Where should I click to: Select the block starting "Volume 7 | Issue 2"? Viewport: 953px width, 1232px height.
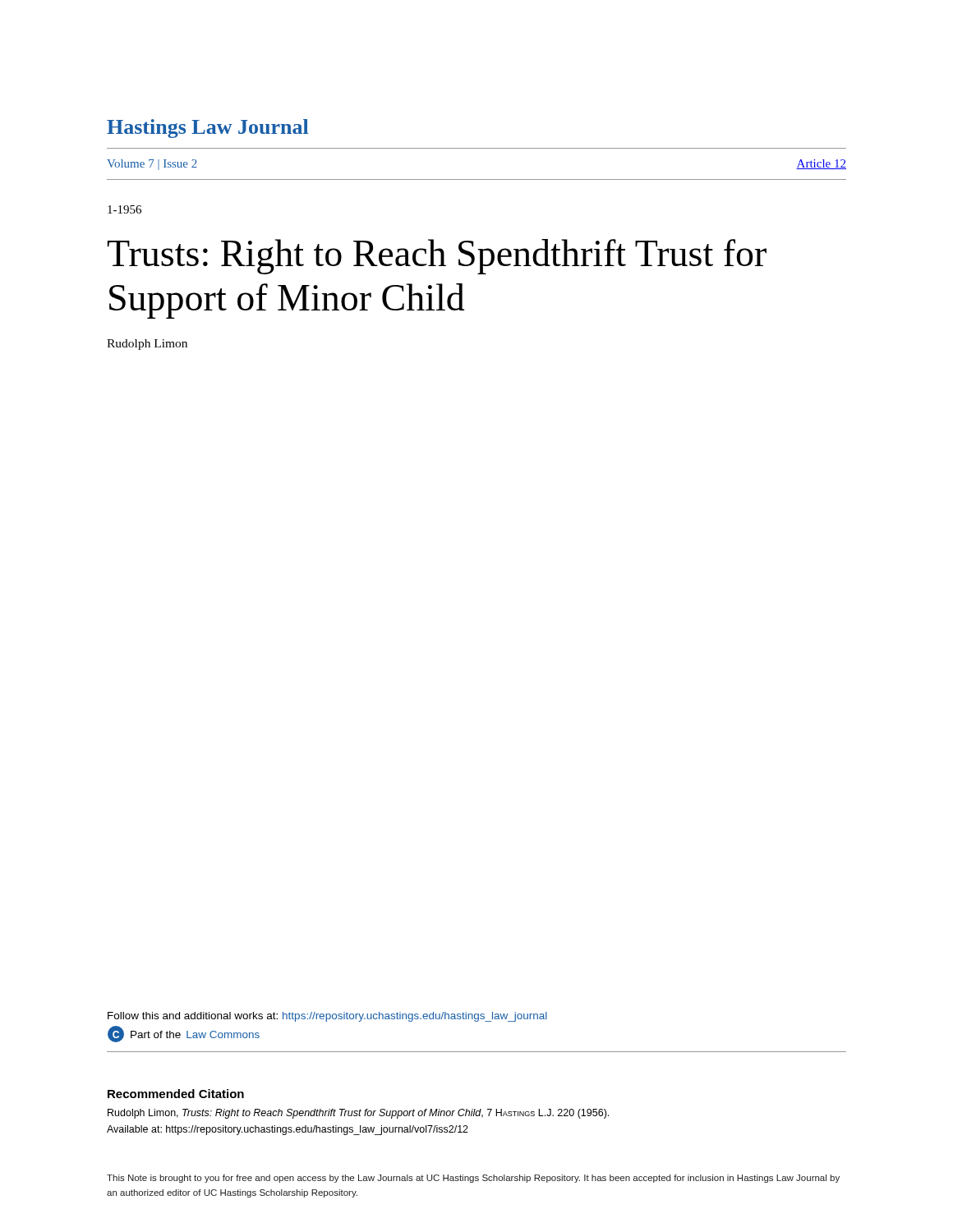pyautogui.click(x=152, y=163)
